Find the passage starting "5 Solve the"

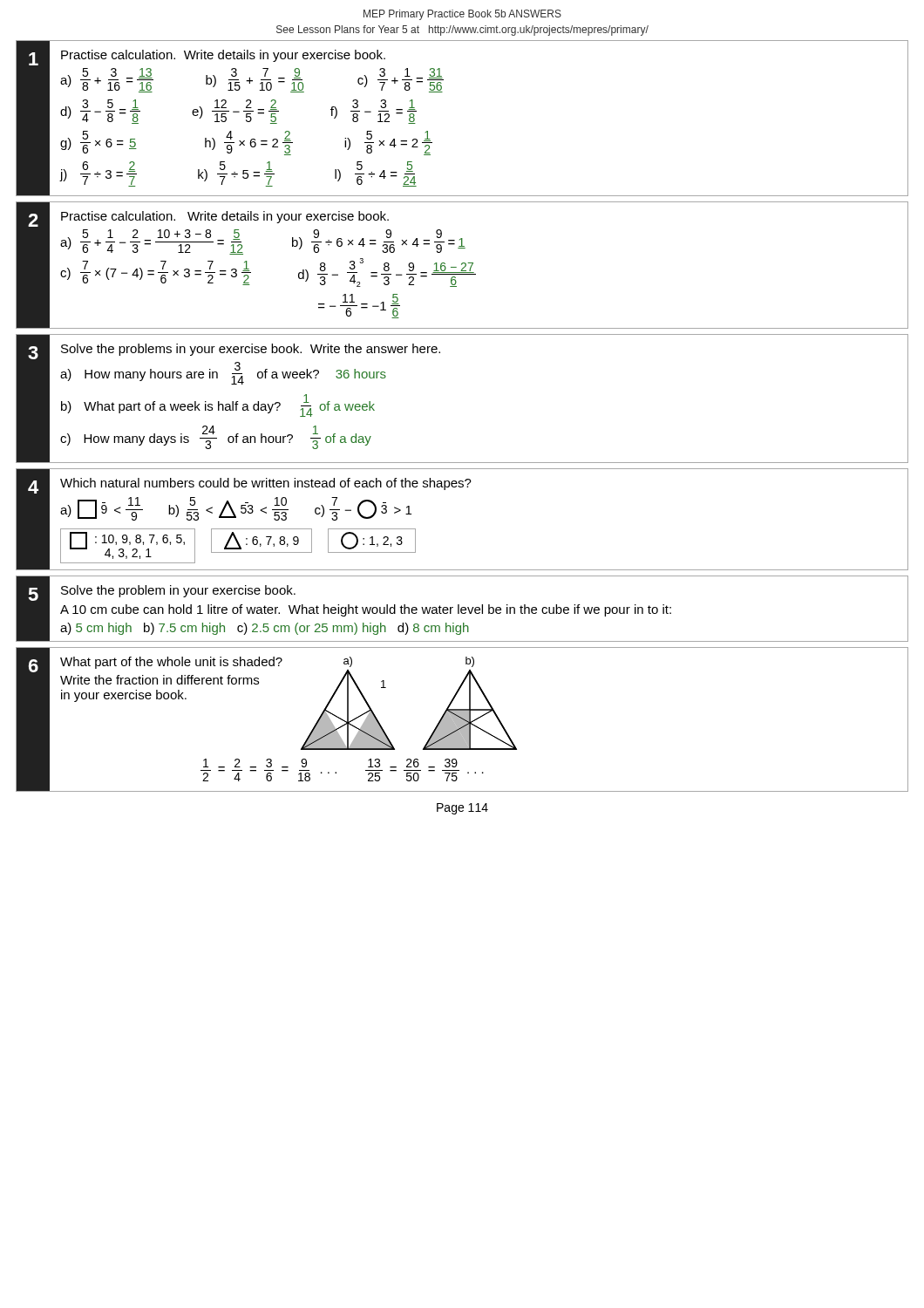[x=462, y=609]
